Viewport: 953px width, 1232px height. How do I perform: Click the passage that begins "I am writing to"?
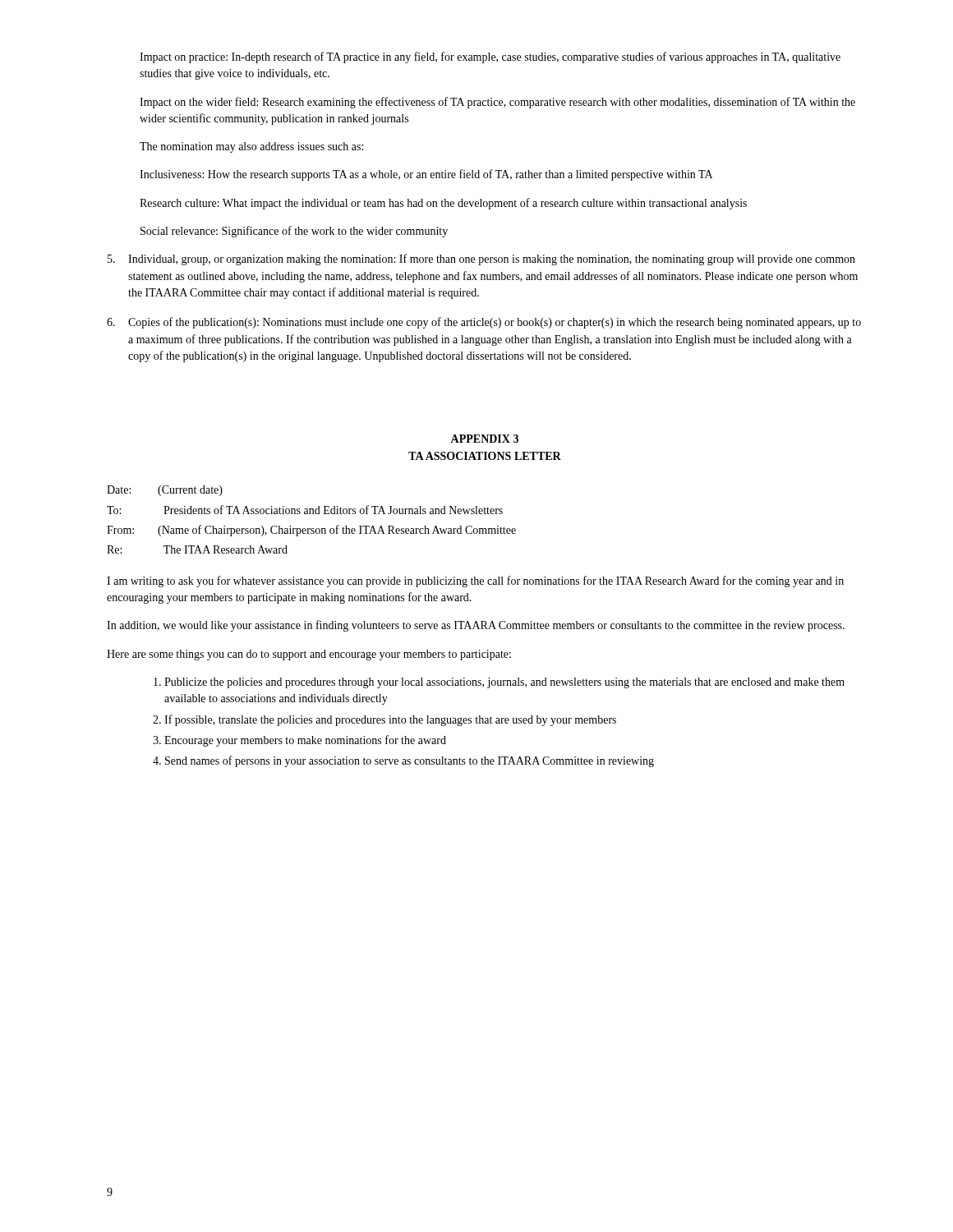point(475,589)
